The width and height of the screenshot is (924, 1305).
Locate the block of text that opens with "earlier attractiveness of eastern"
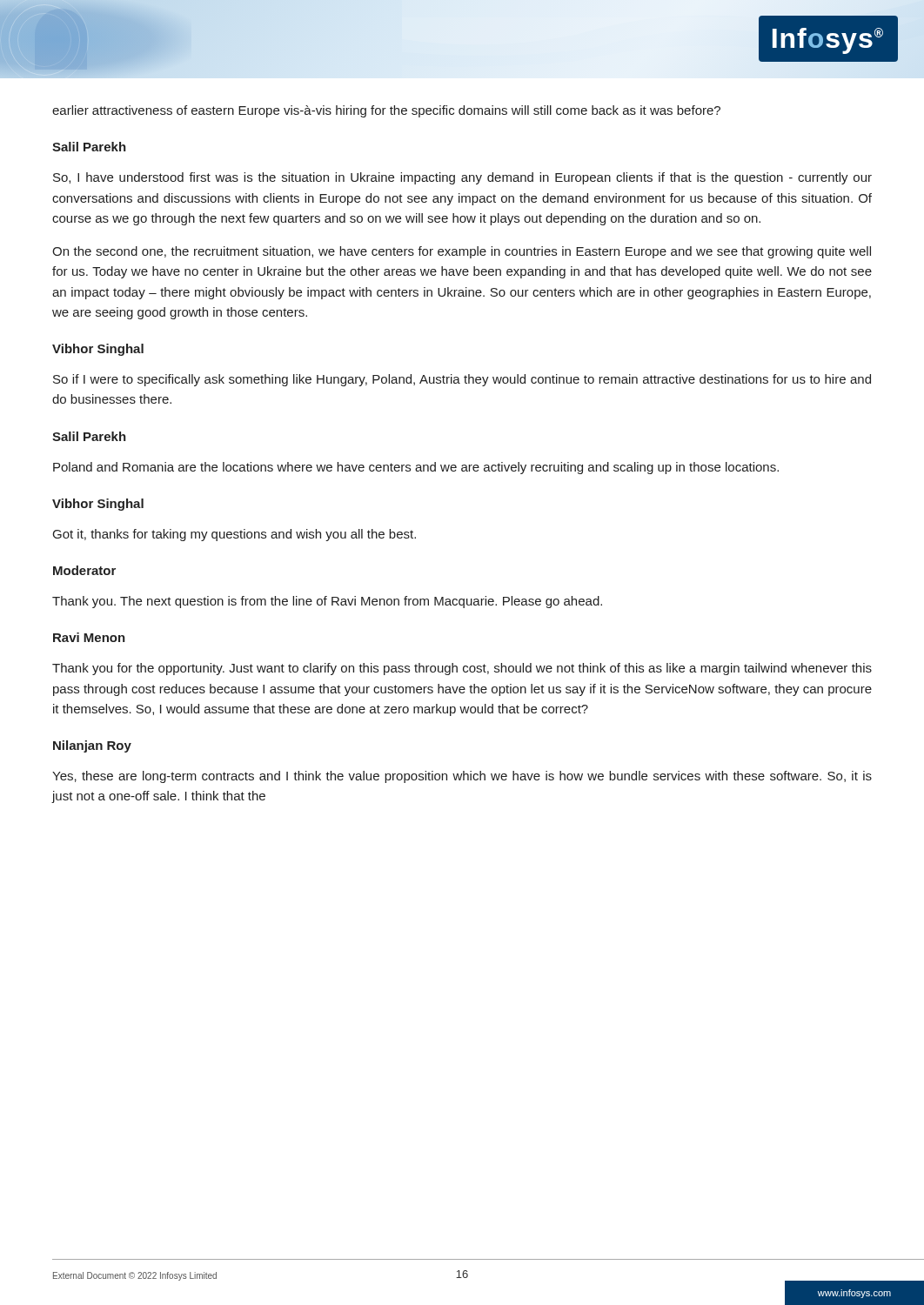coord(462,110)
